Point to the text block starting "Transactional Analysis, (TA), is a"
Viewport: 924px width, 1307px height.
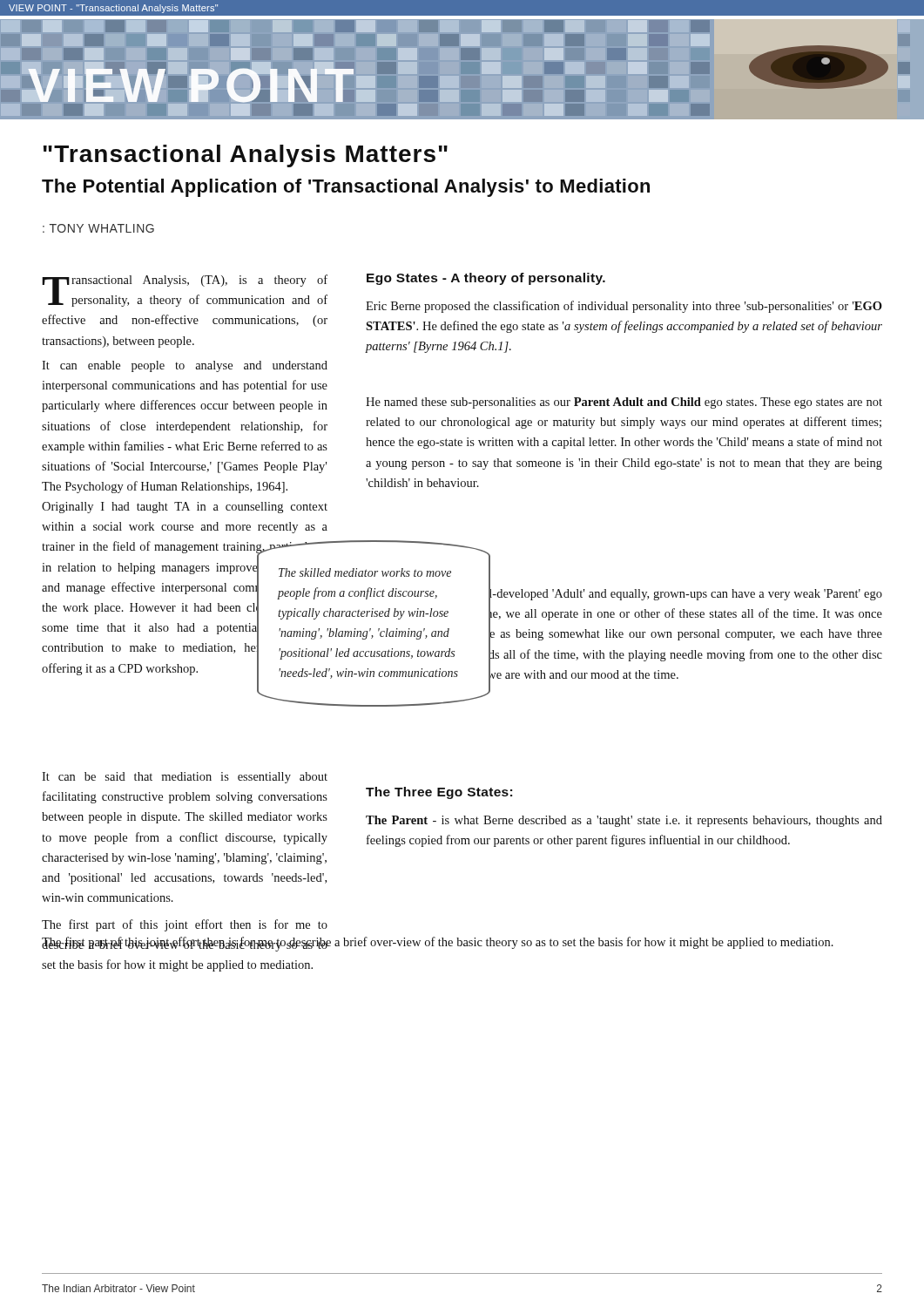[185, 309]
